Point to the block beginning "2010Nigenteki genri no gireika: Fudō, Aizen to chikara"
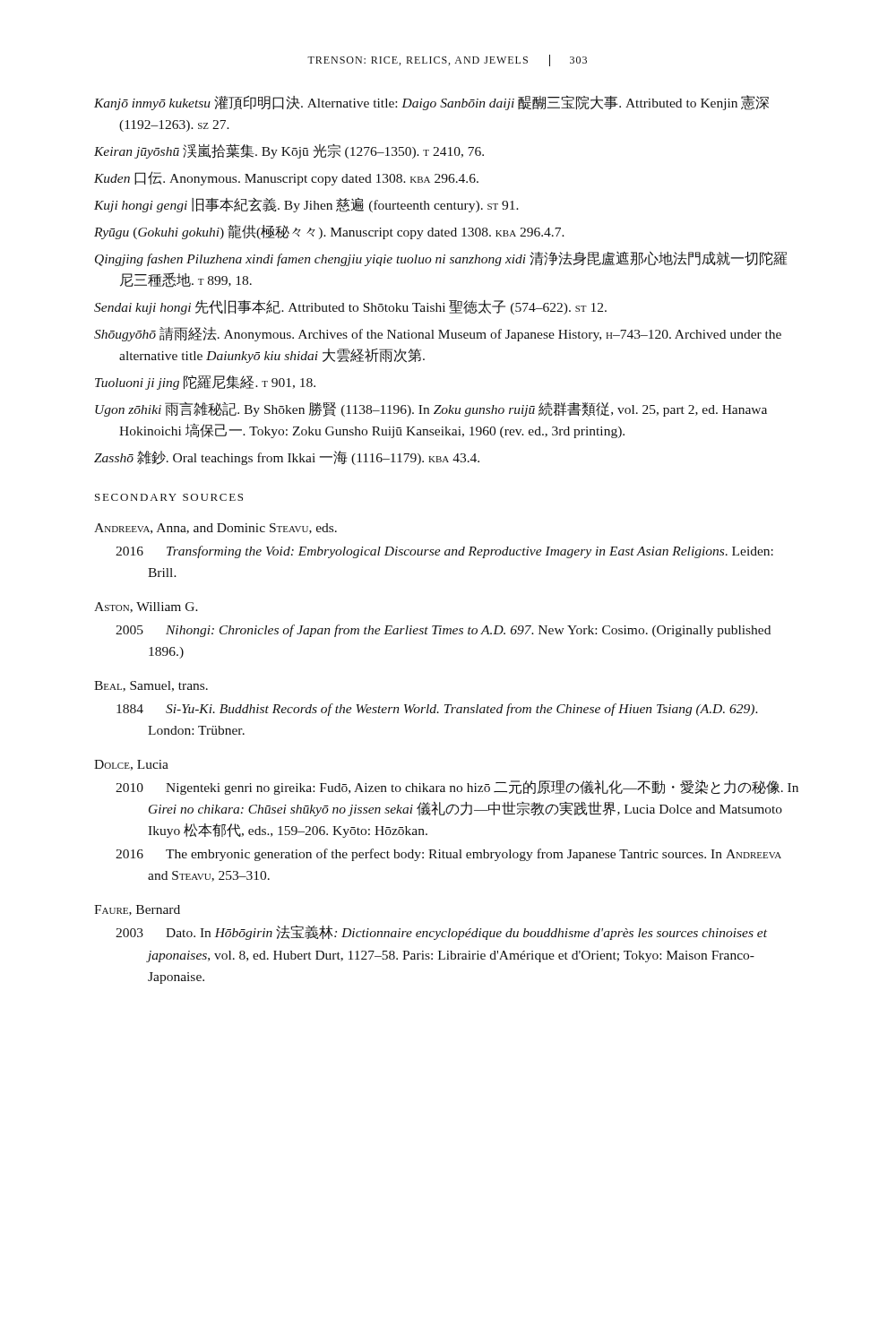This screenshot has height=1344, width=896. (x=457, y=808)
